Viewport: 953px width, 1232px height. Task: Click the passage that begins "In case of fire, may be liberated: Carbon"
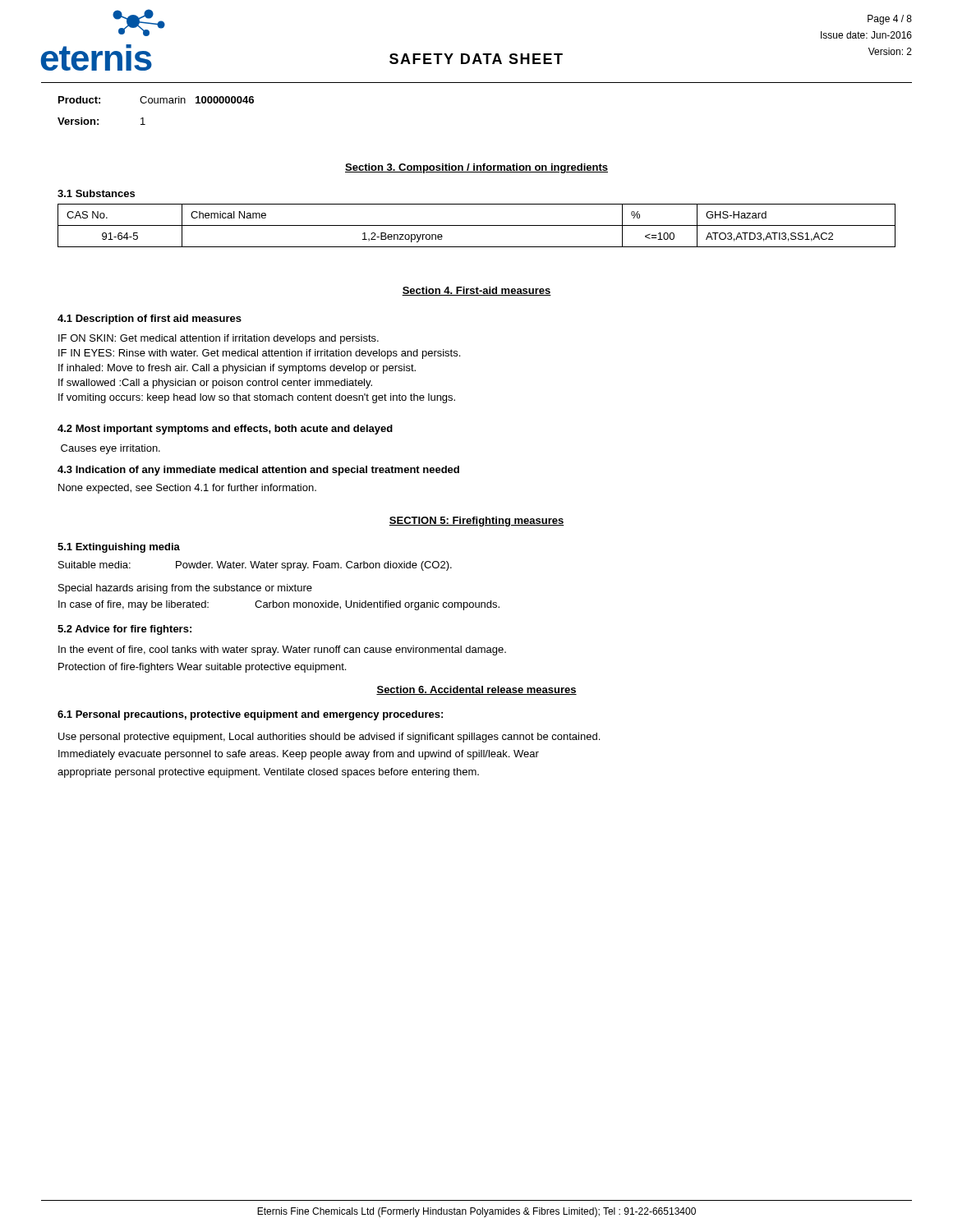click(x=279, y=604)
